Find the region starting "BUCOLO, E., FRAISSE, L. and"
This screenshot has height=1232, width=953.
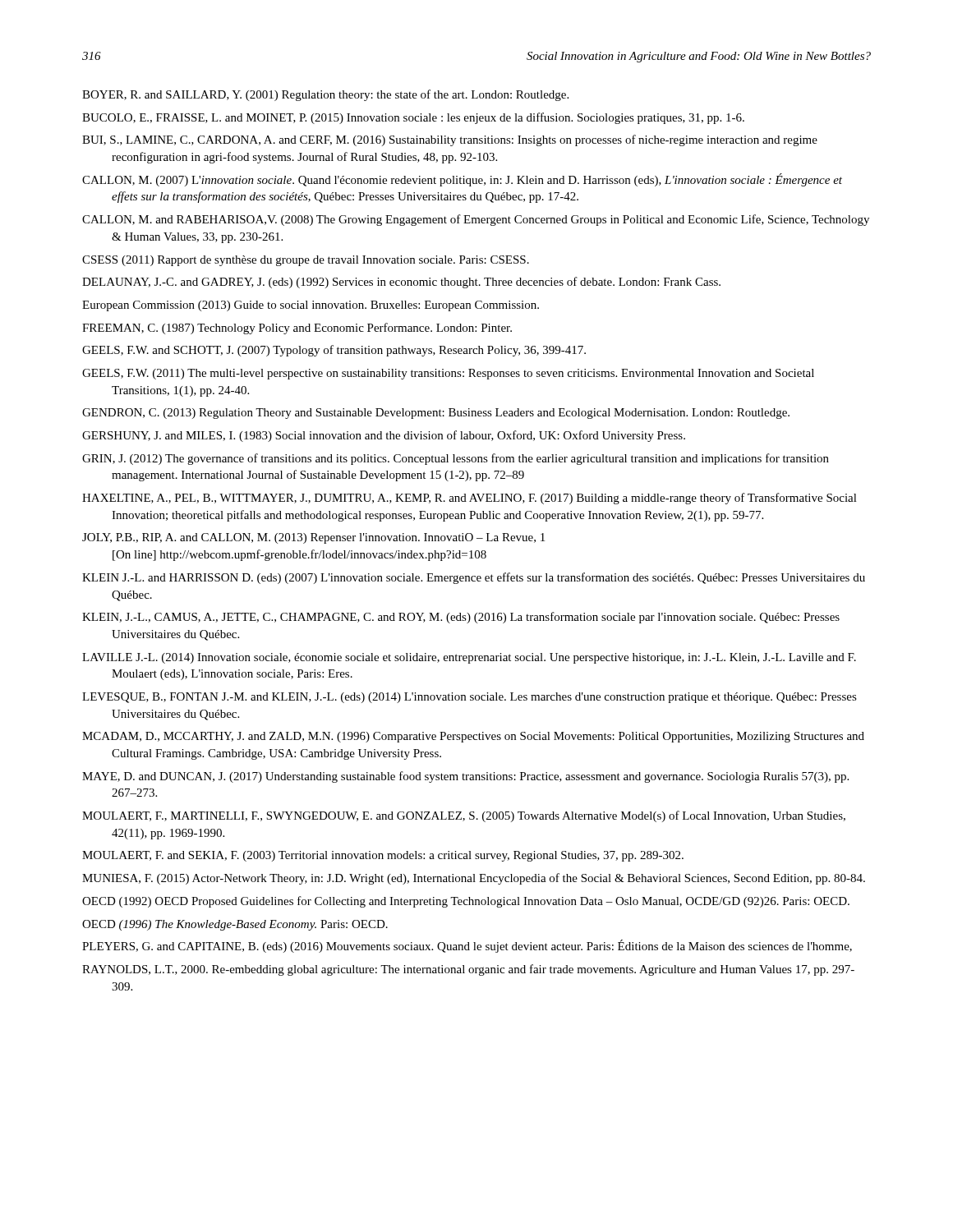[414, 117]
